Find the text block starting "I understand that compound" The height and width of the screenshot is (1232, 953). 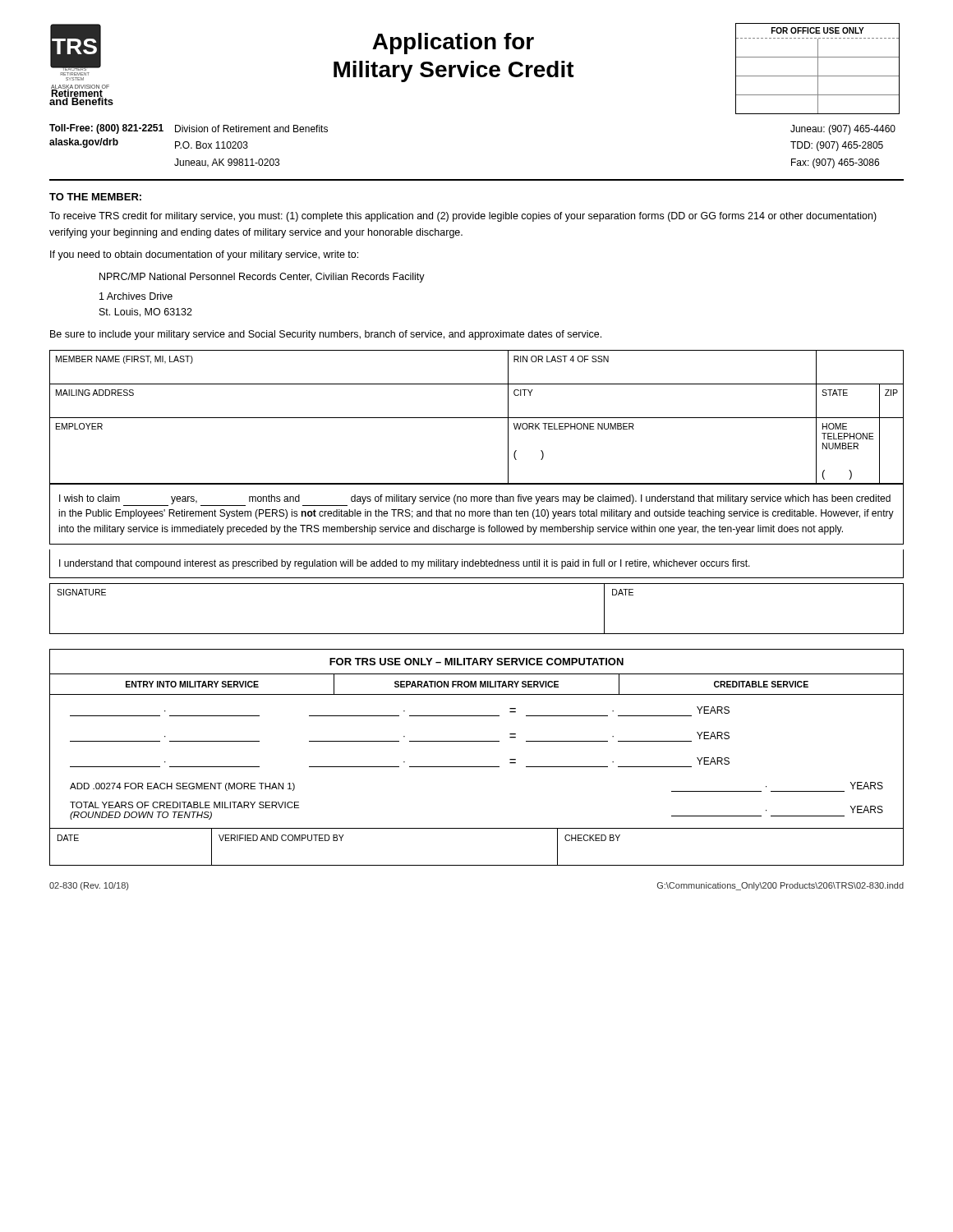coord(404,563)
